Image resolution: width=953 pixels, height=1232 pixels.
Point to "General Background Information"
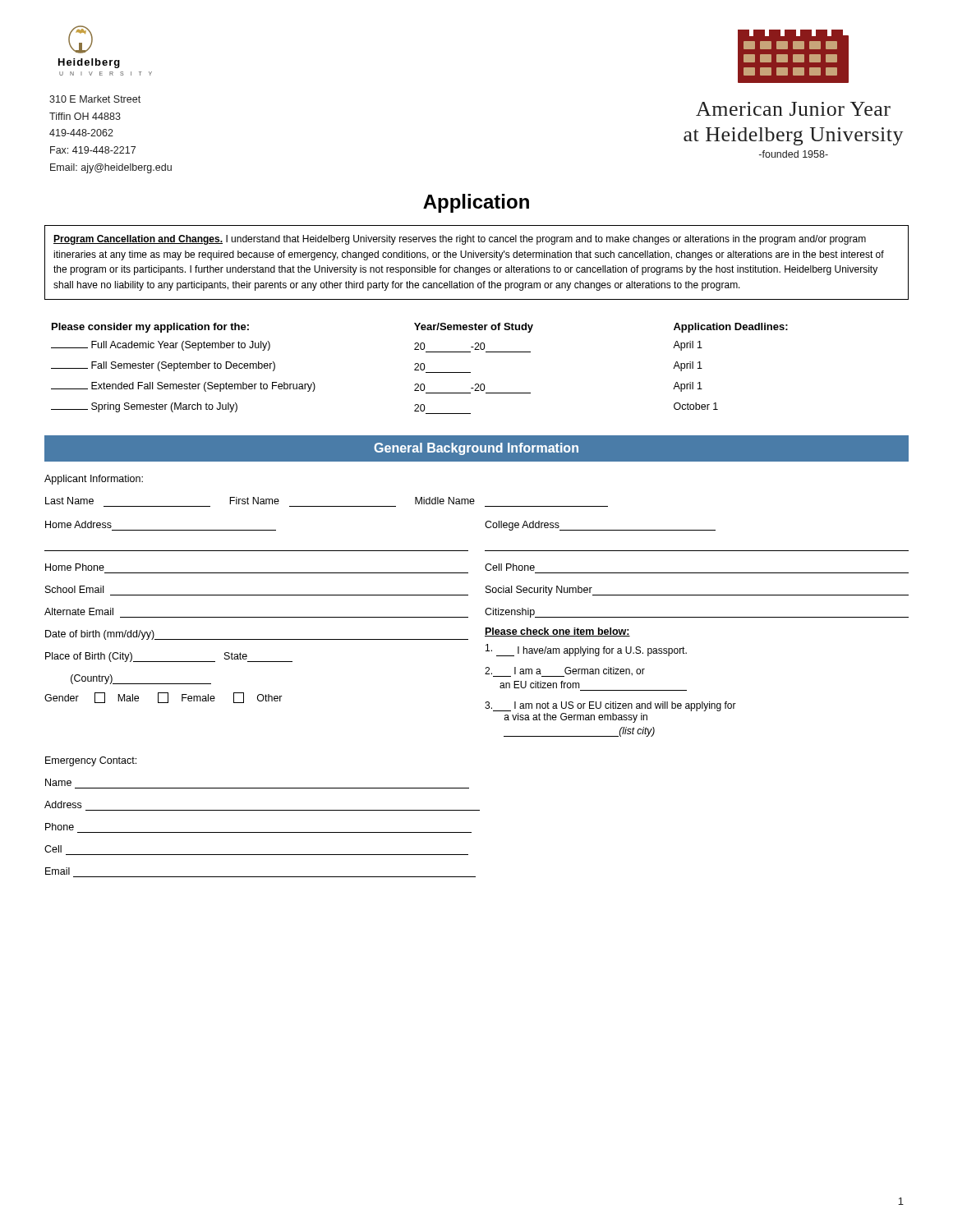tap(476, 448)
